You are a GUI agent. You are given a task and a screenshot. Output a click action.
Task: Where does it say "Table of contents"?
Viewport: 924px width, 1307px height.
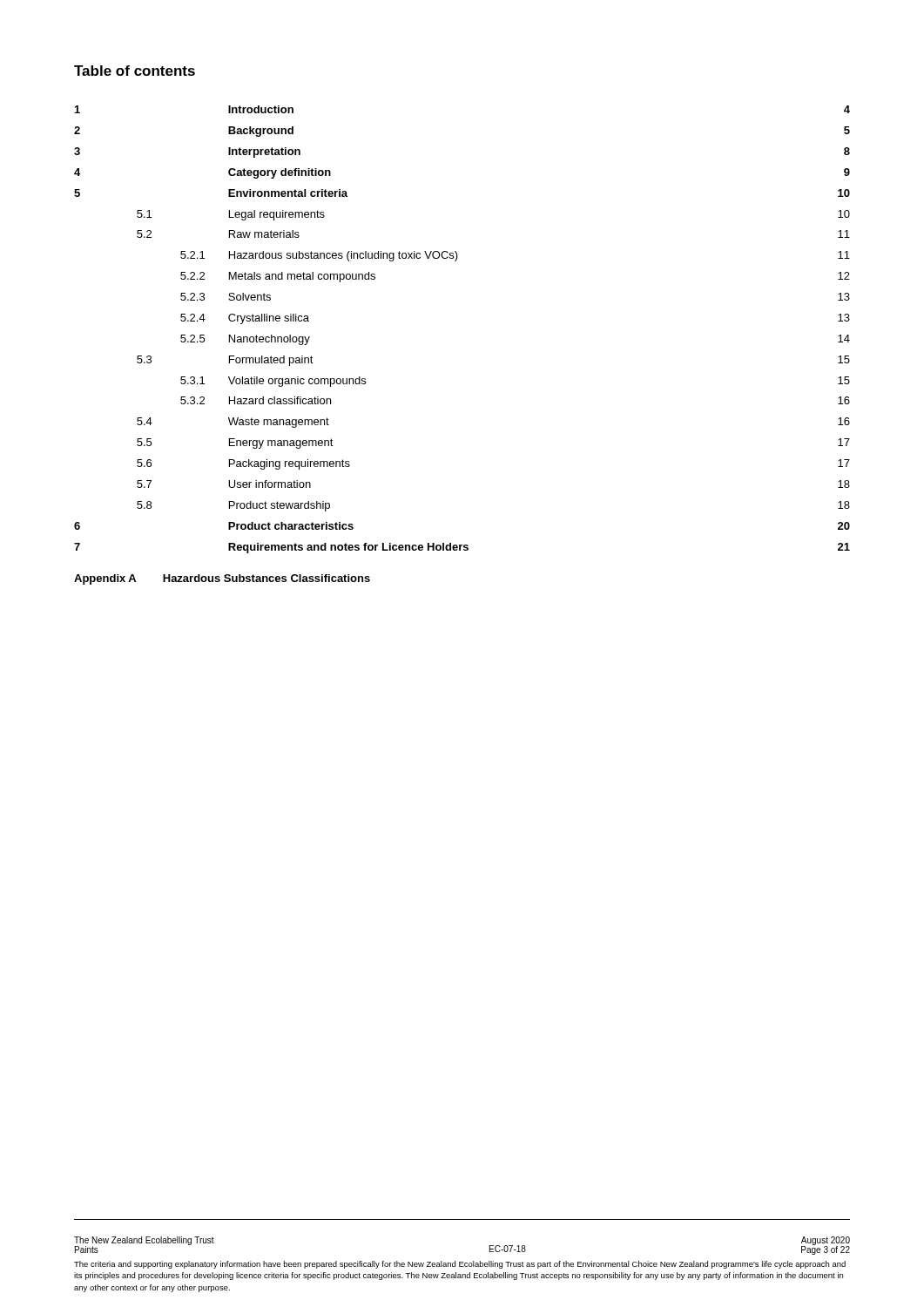[135, 71]
